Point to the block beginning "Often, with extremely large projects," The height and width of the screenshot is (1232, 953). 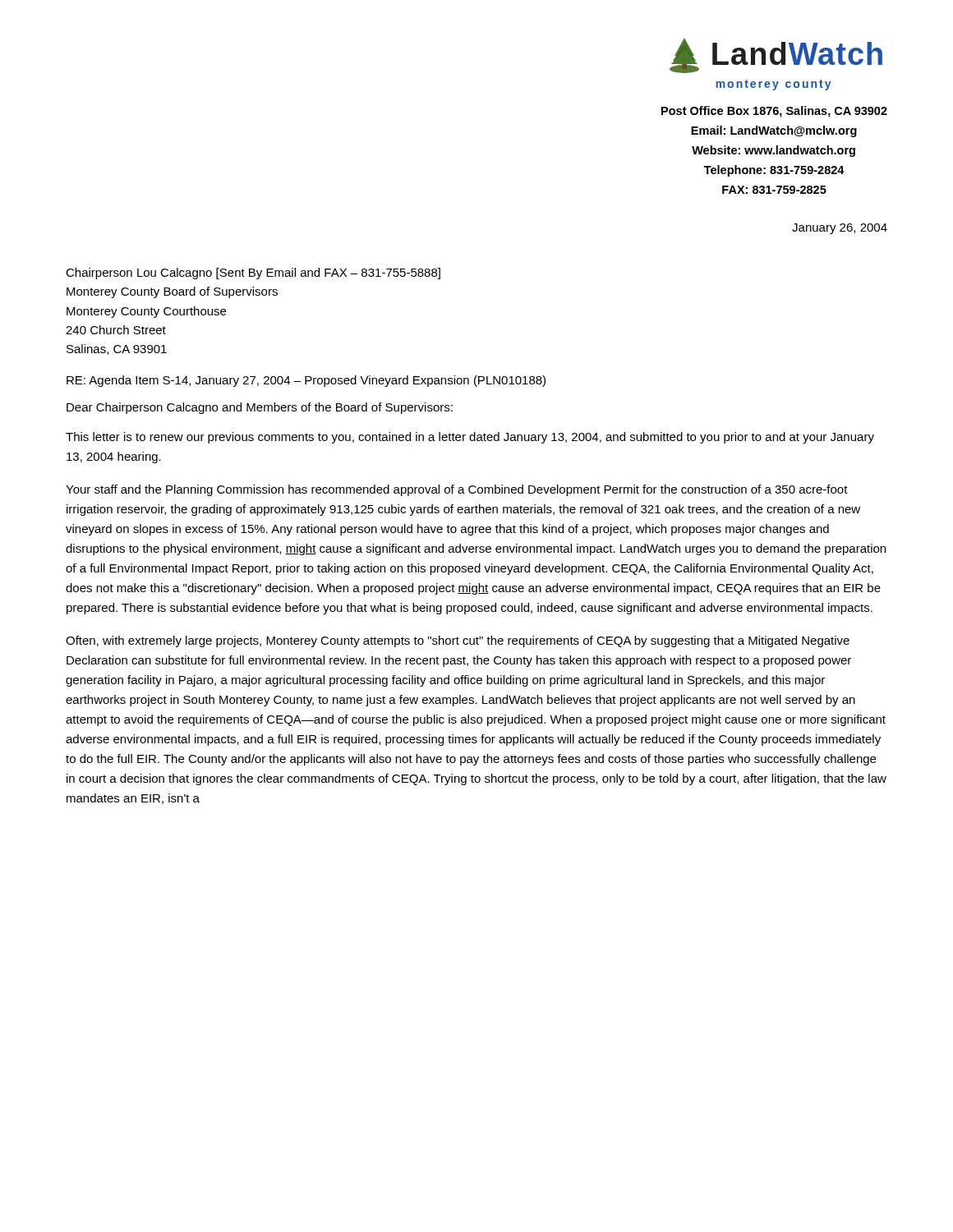pyautogui.click(x=476, y=719)
